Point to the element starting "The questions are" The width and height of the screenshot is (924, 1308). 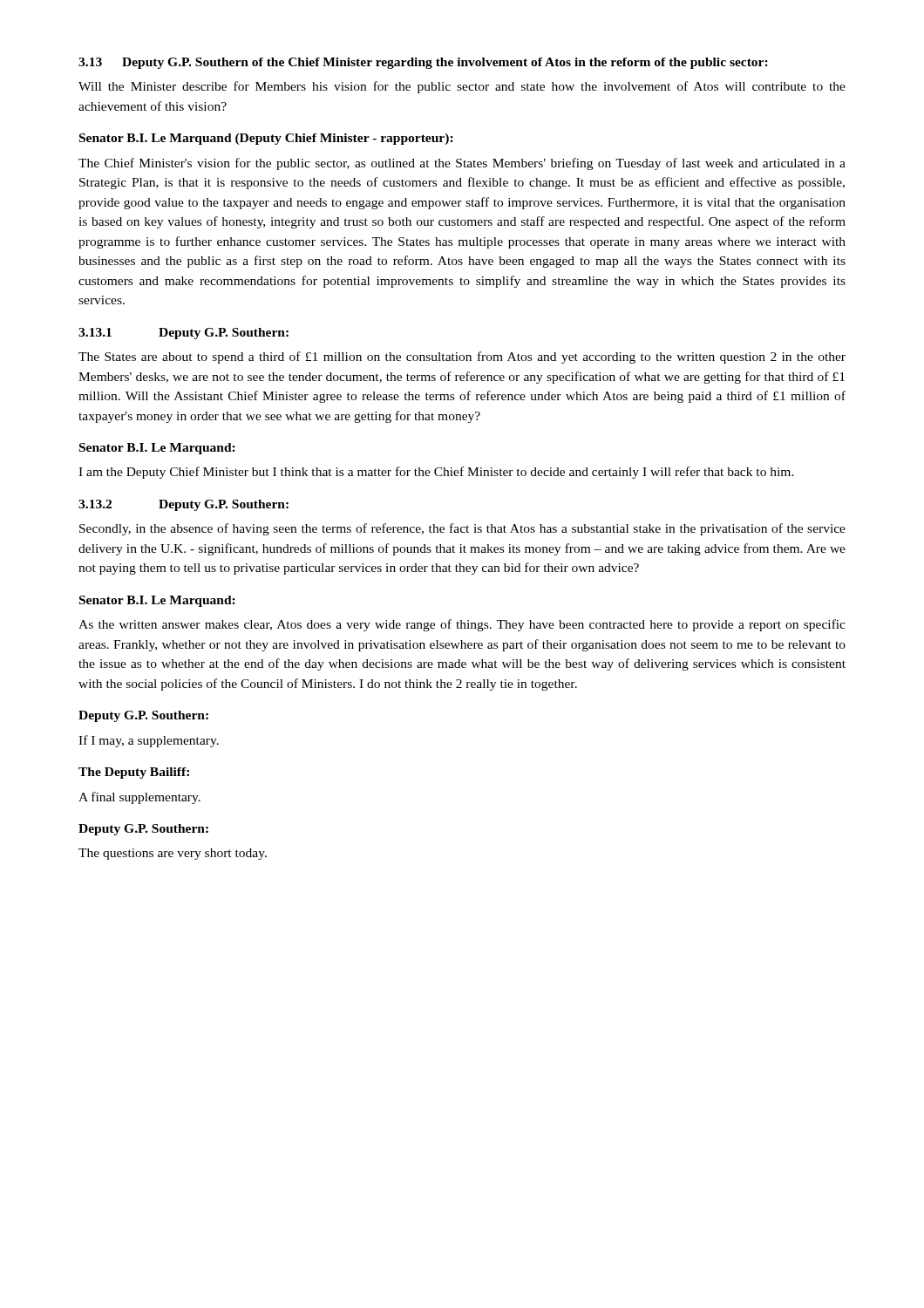click(x=173, y=854)
